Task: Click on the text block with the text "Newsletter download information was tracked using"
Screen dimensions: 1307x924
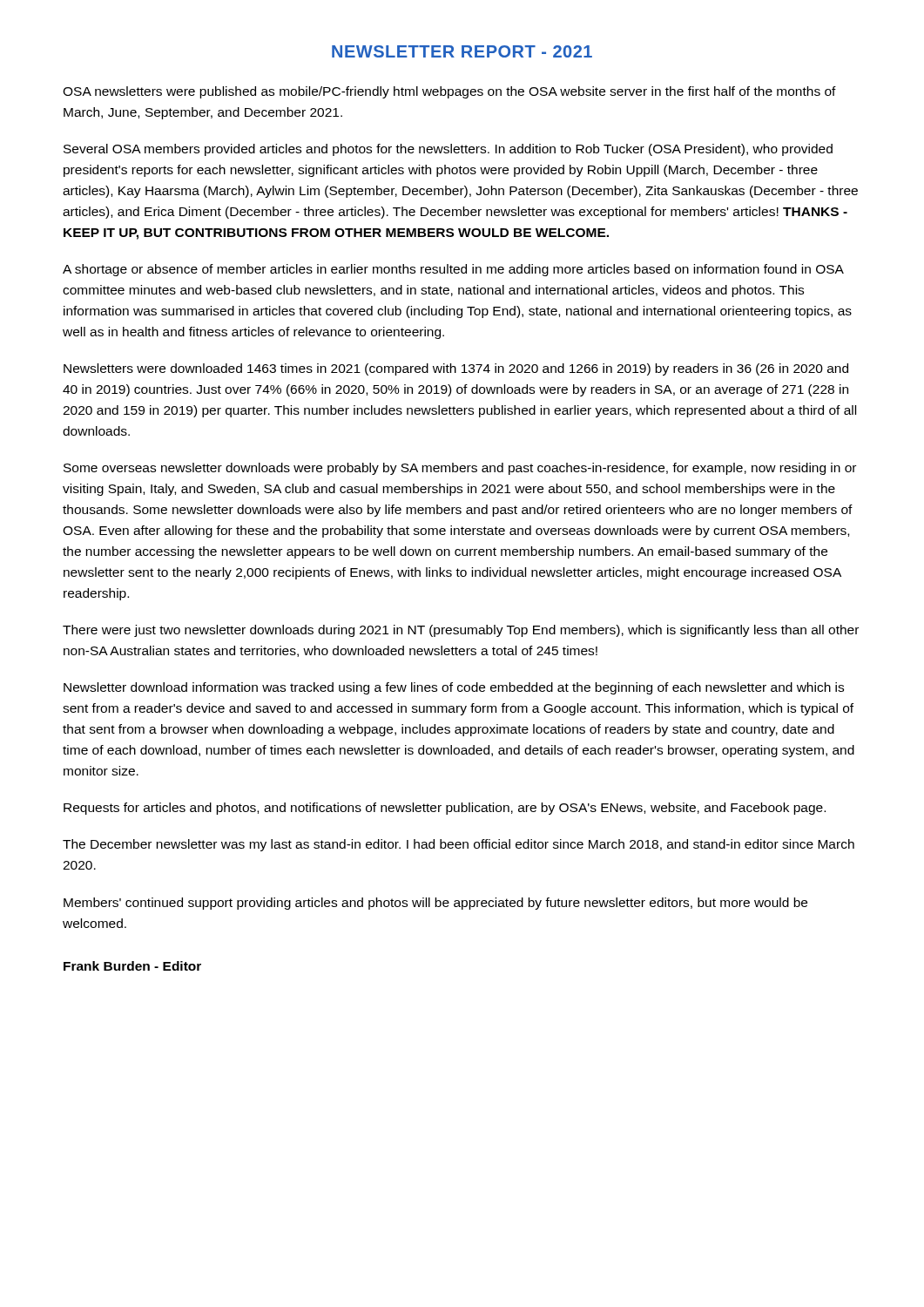Action: click(459, 729)
